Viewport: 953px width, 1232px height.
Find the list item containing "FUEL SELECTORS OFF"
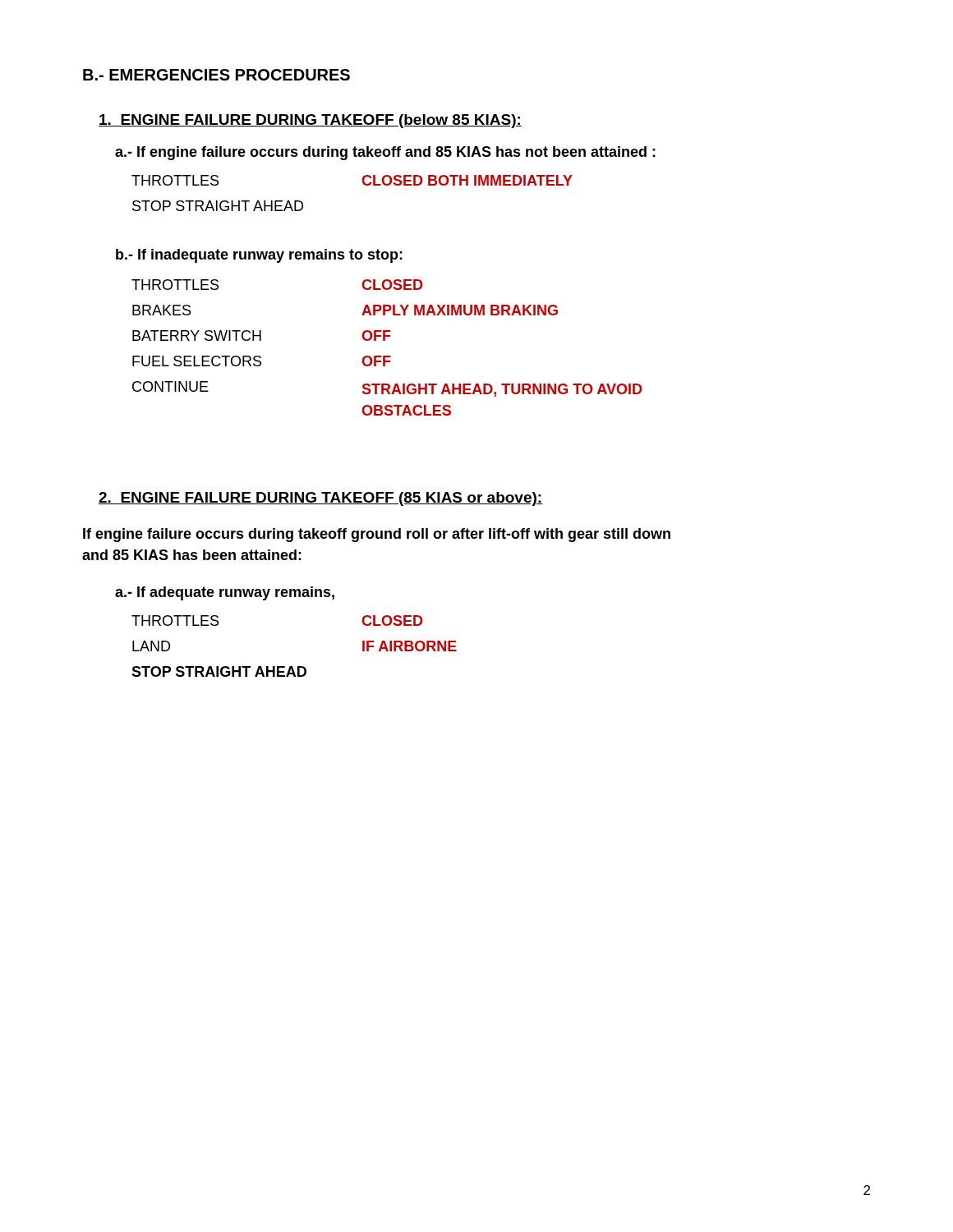click(x=261, y=362)
